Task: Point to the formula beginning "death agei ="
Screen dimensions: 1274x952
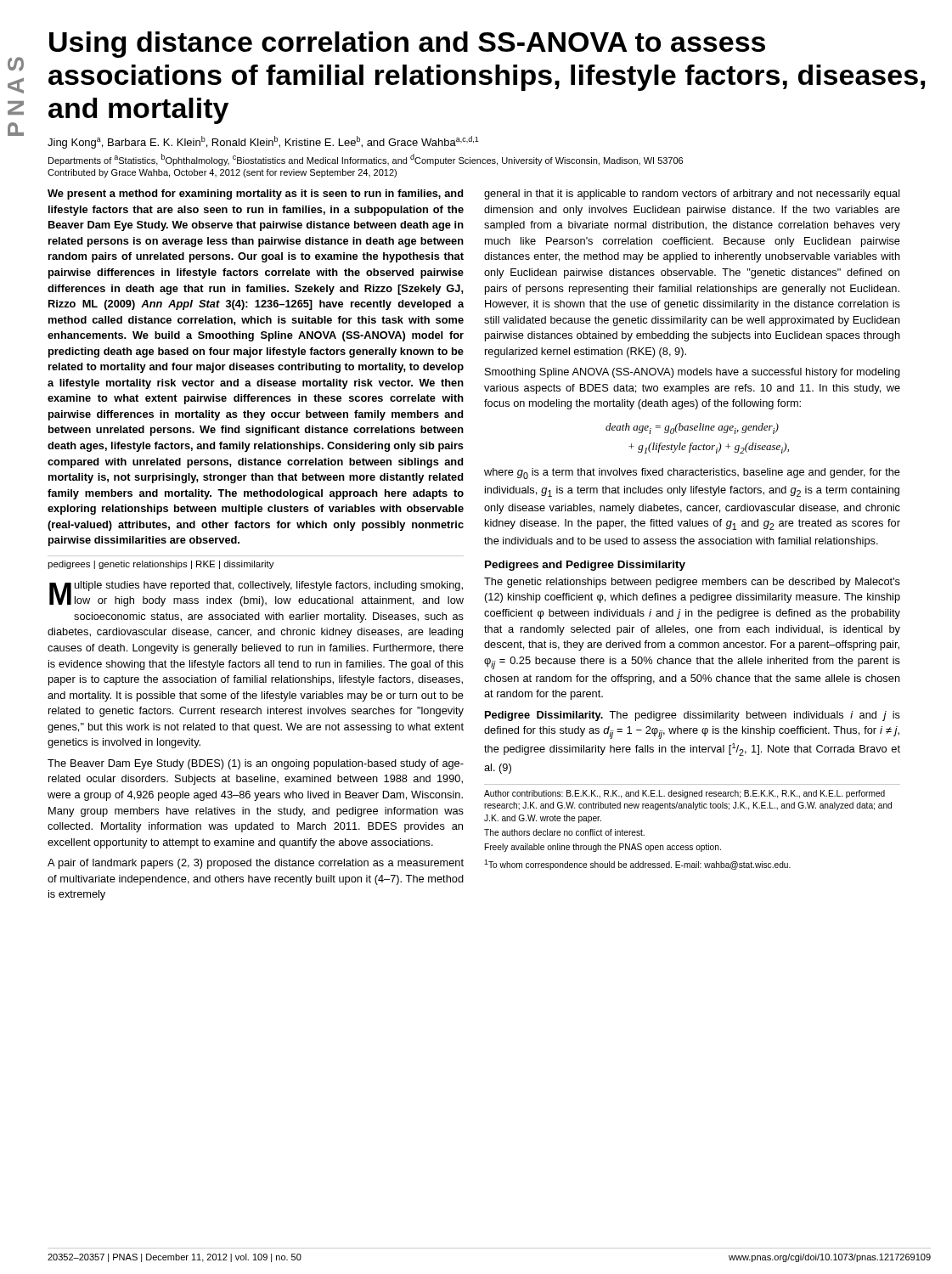Action: click(692, 437)
